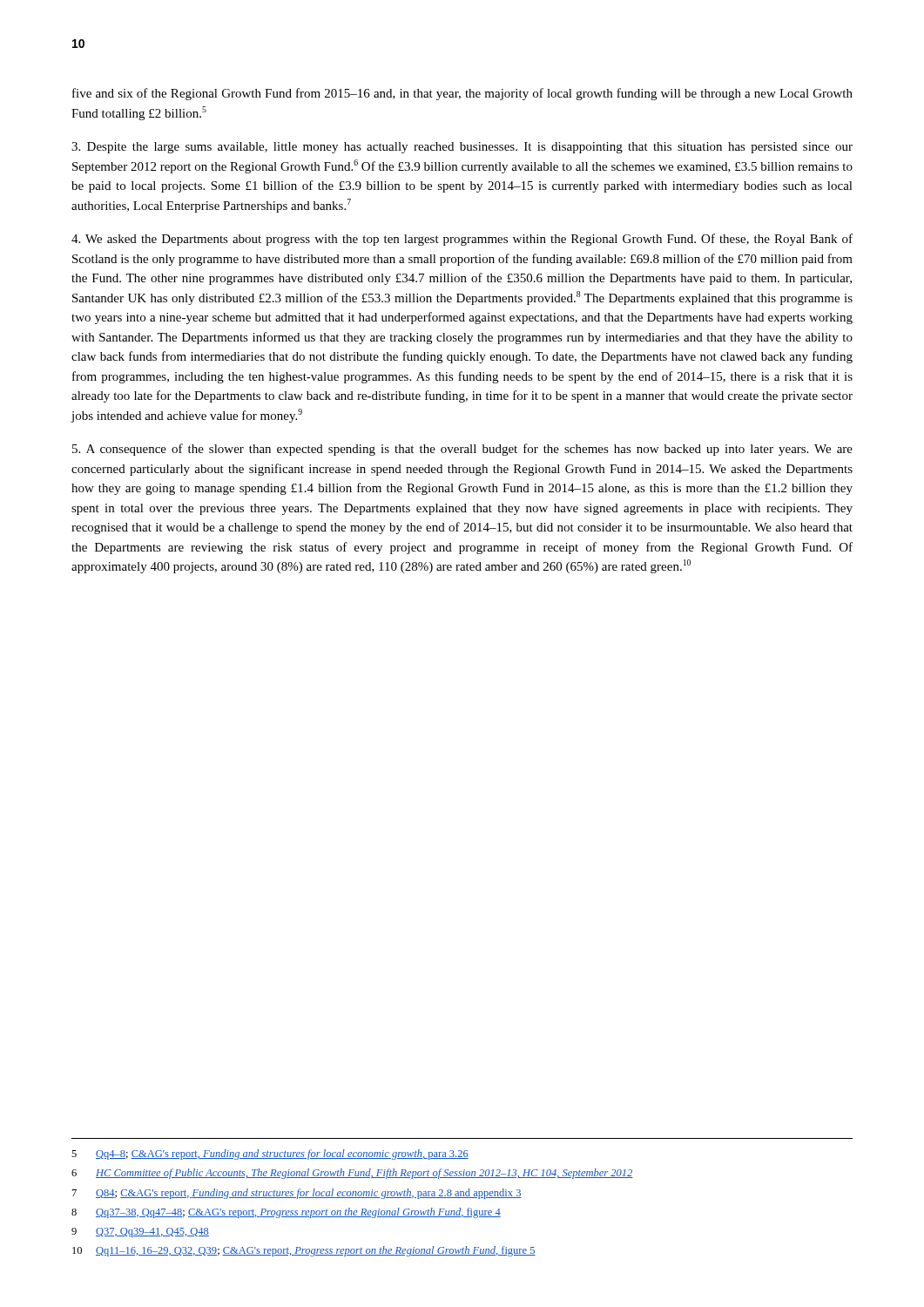Screen dimensions: 1307x924
Task: Where is the passage that starts "6 HC Committee of Public Accounts,"?
Action: [462, 1173]
